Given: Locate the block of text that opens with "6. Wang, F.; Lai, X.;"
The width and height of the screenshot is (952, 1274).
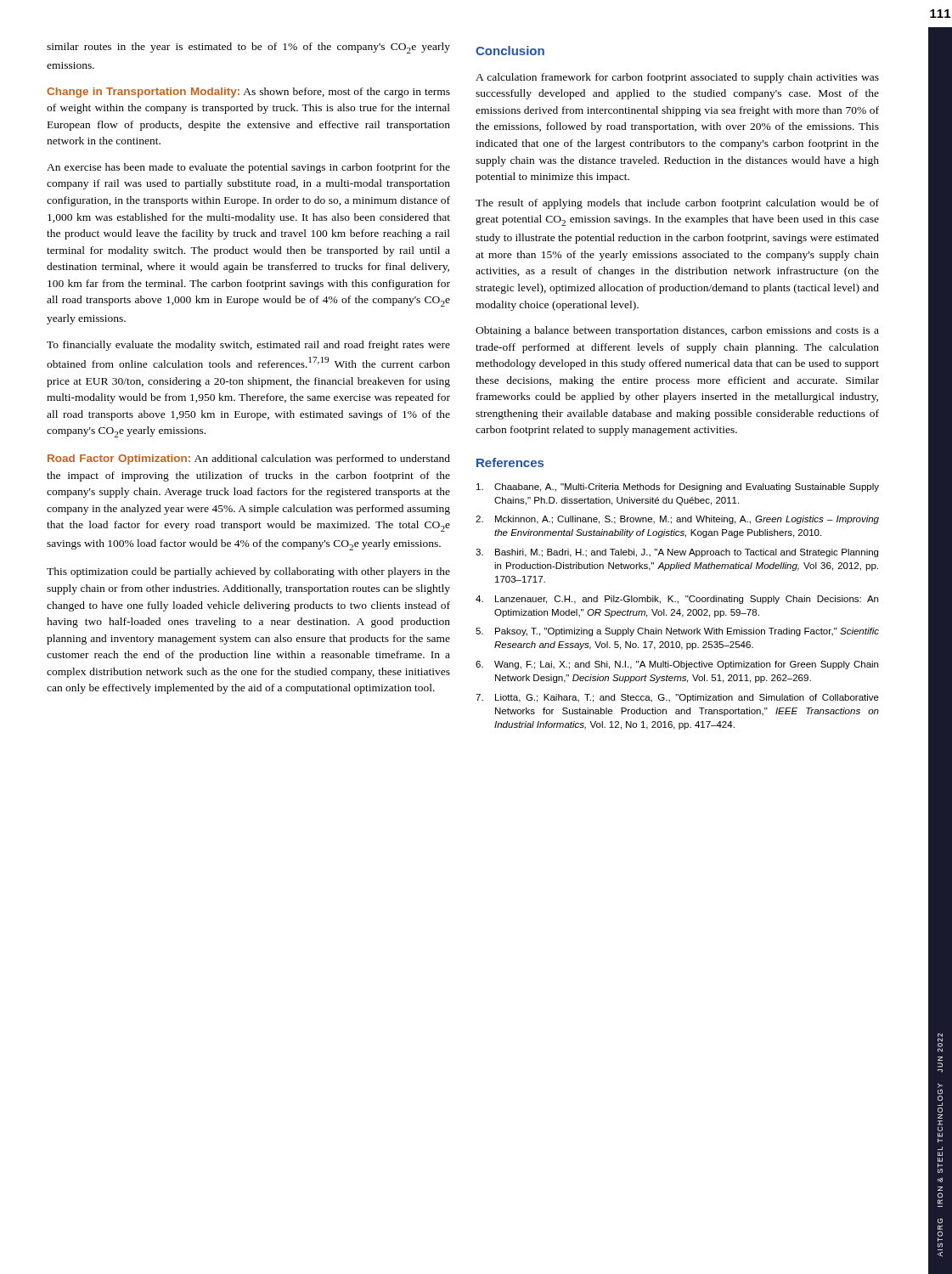Looking at the screenshot, I should coord(677,672).
